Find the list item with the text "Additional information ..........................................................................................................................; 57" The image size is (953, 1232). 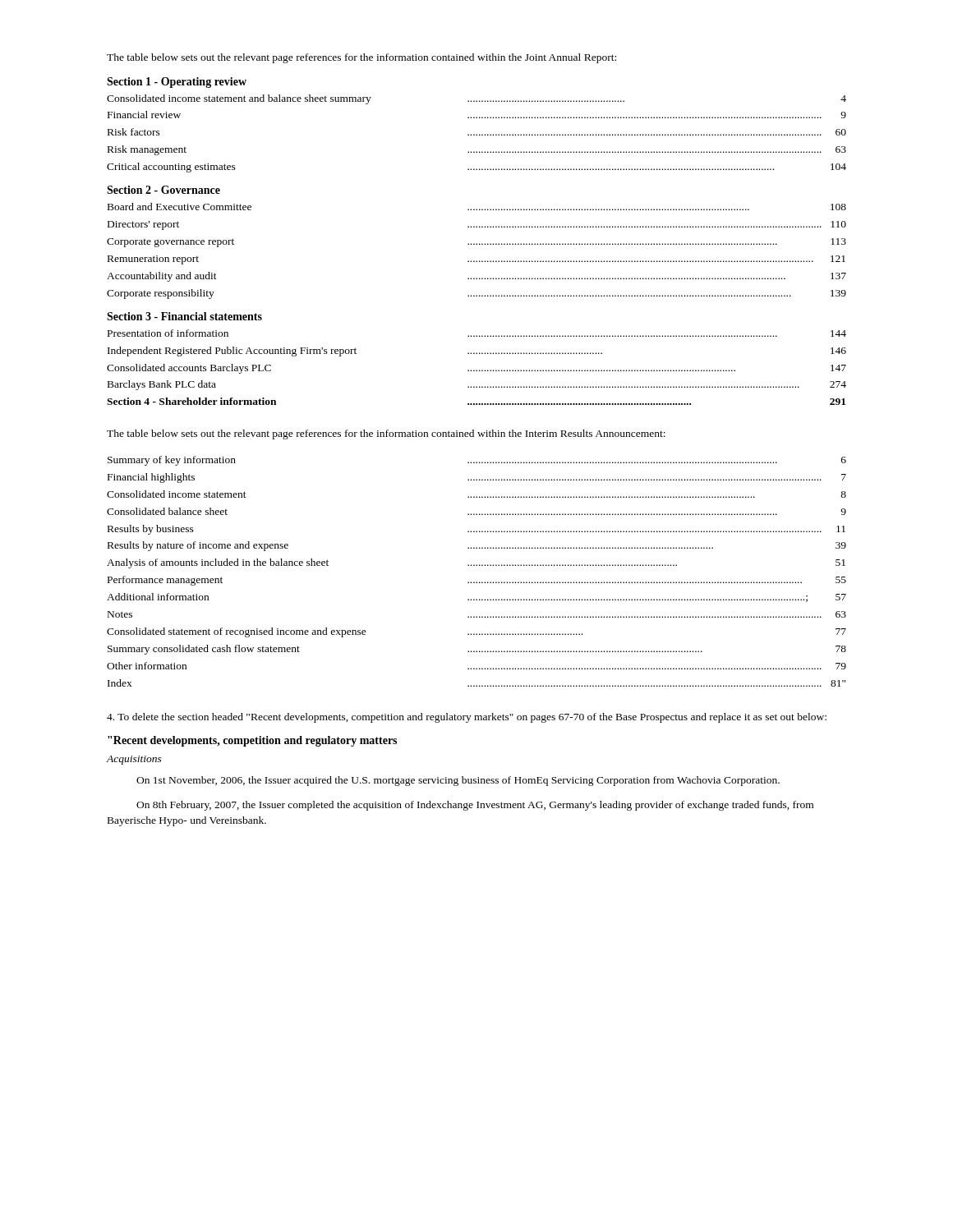click(x=476, y=598)
